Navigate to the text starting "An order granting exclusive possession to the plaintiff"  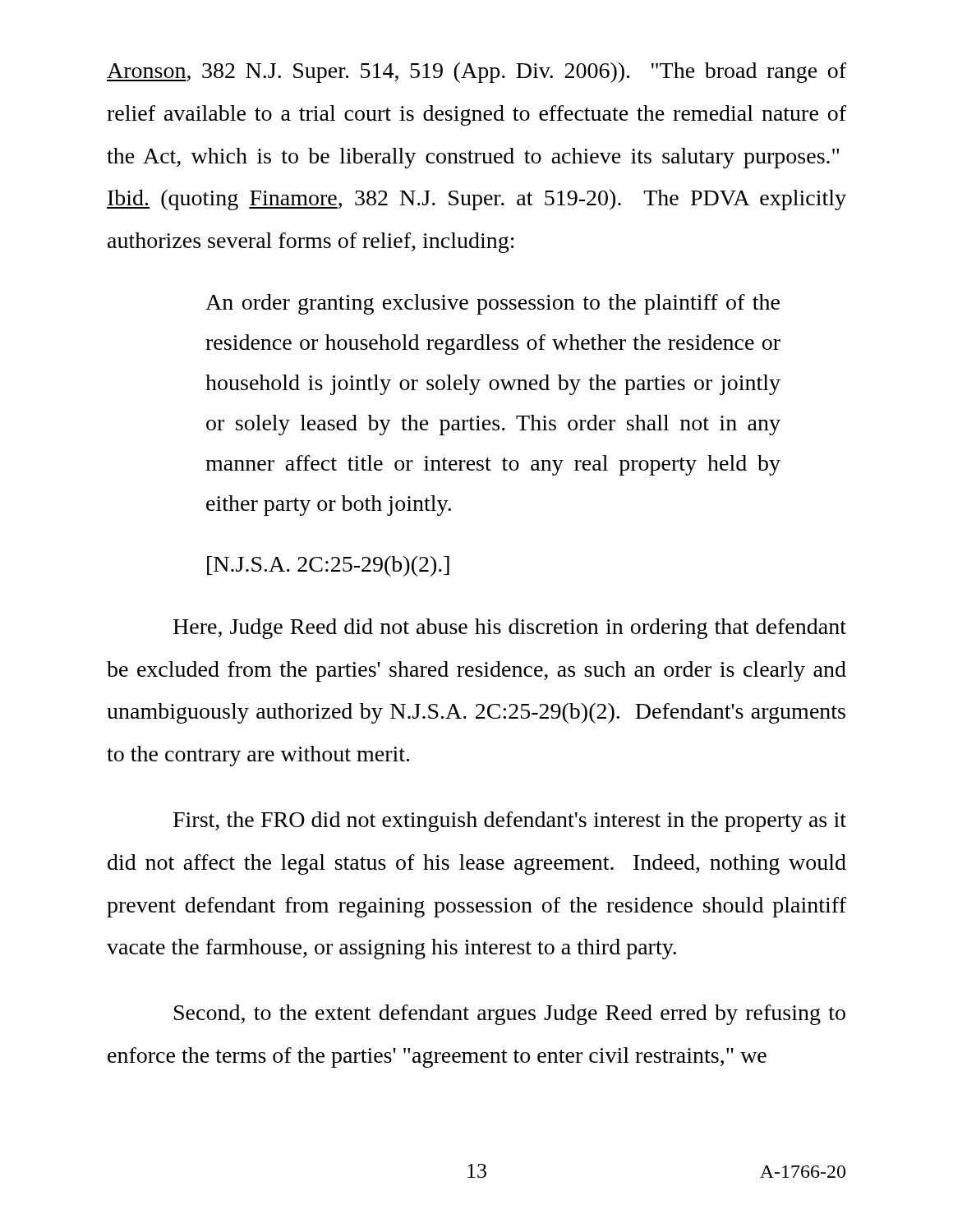point(493,304)
